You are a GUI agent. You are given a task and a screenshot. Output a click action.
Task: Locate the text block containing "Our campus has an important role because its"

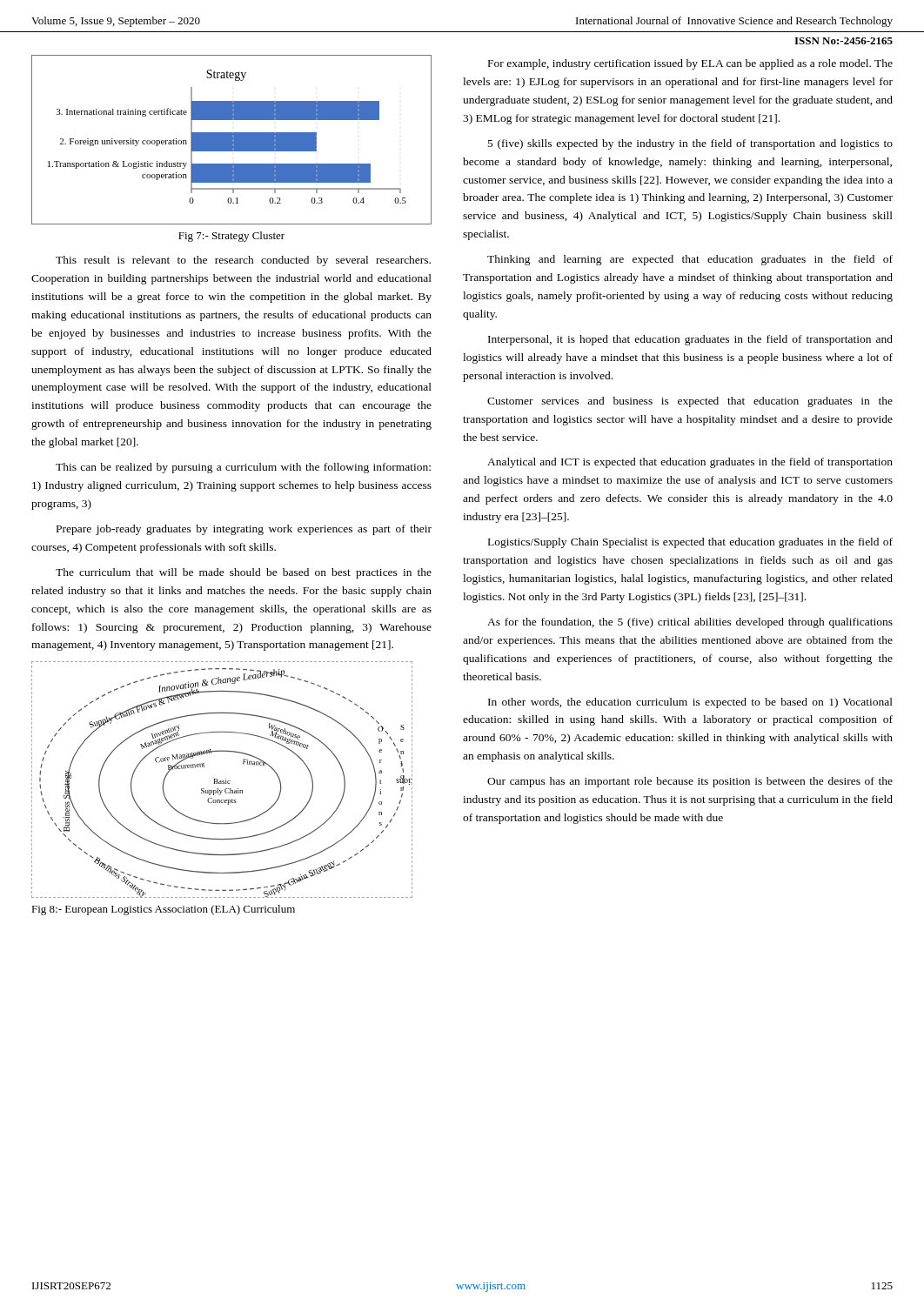[x=678, y=800]
